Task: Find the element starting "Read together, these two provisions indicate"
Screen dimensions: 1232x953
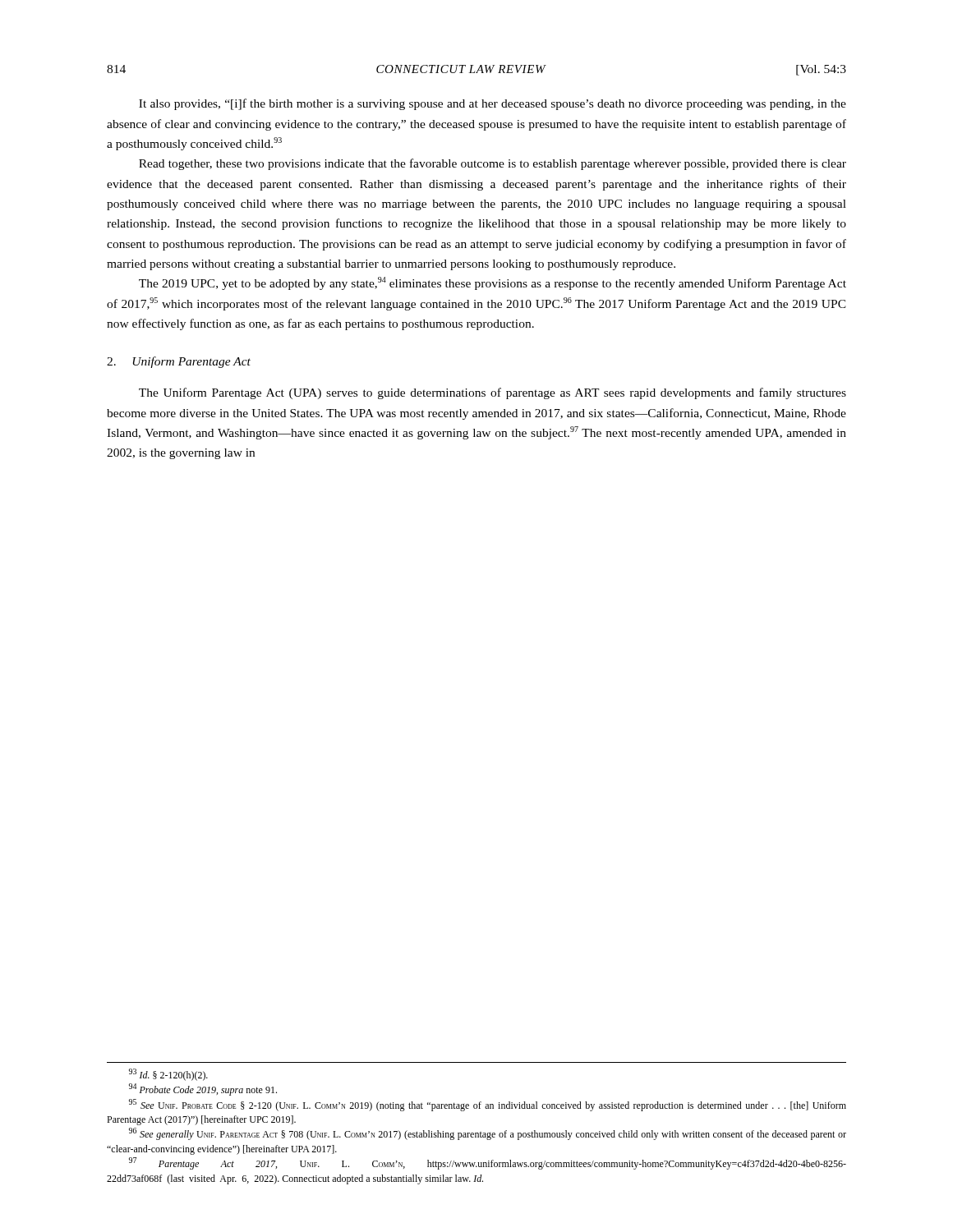Action: pos(476,214)
